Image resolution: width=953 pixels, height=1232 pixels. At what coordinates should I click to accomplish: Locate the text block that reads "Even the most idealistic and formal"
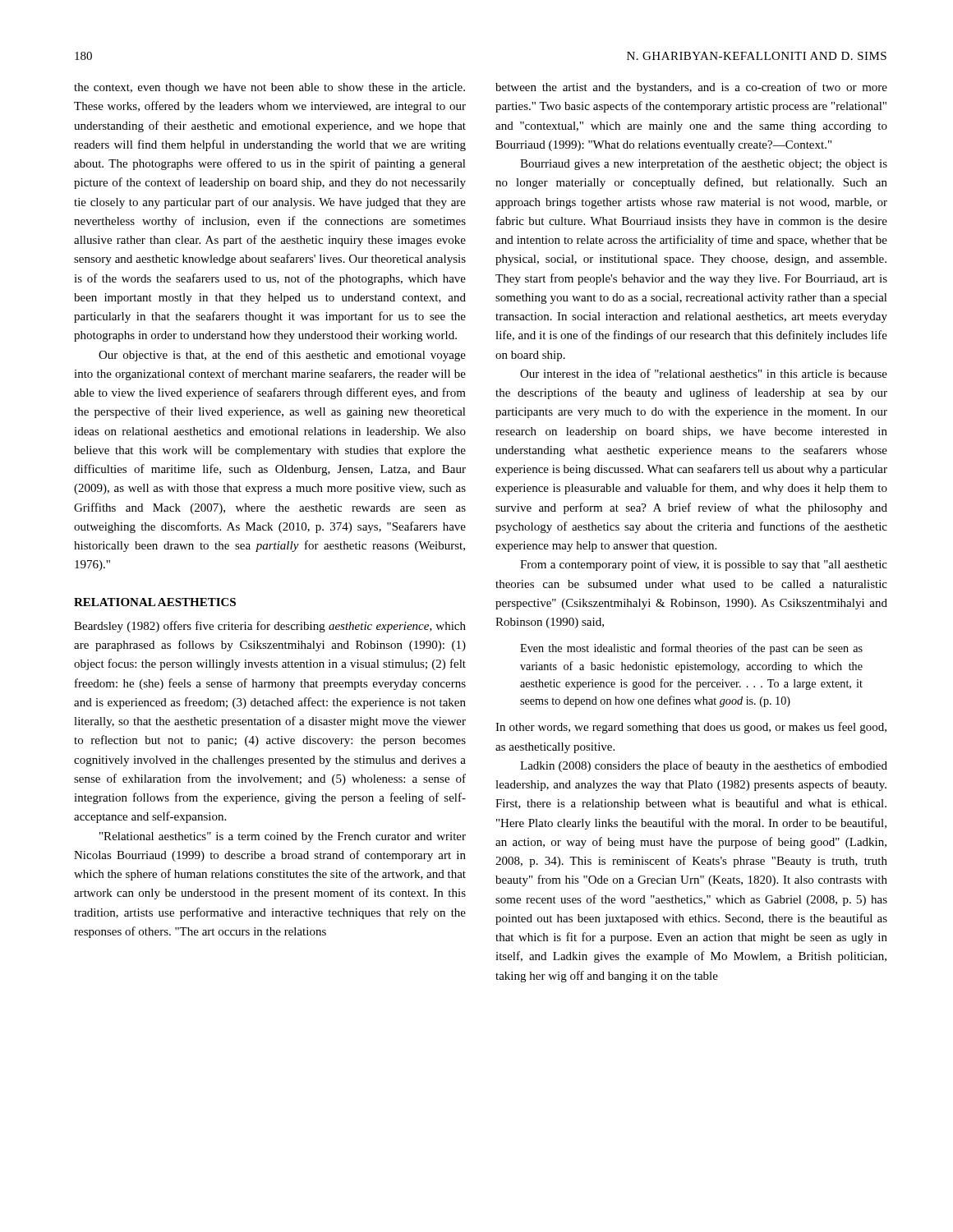click(x=691, y=675)
